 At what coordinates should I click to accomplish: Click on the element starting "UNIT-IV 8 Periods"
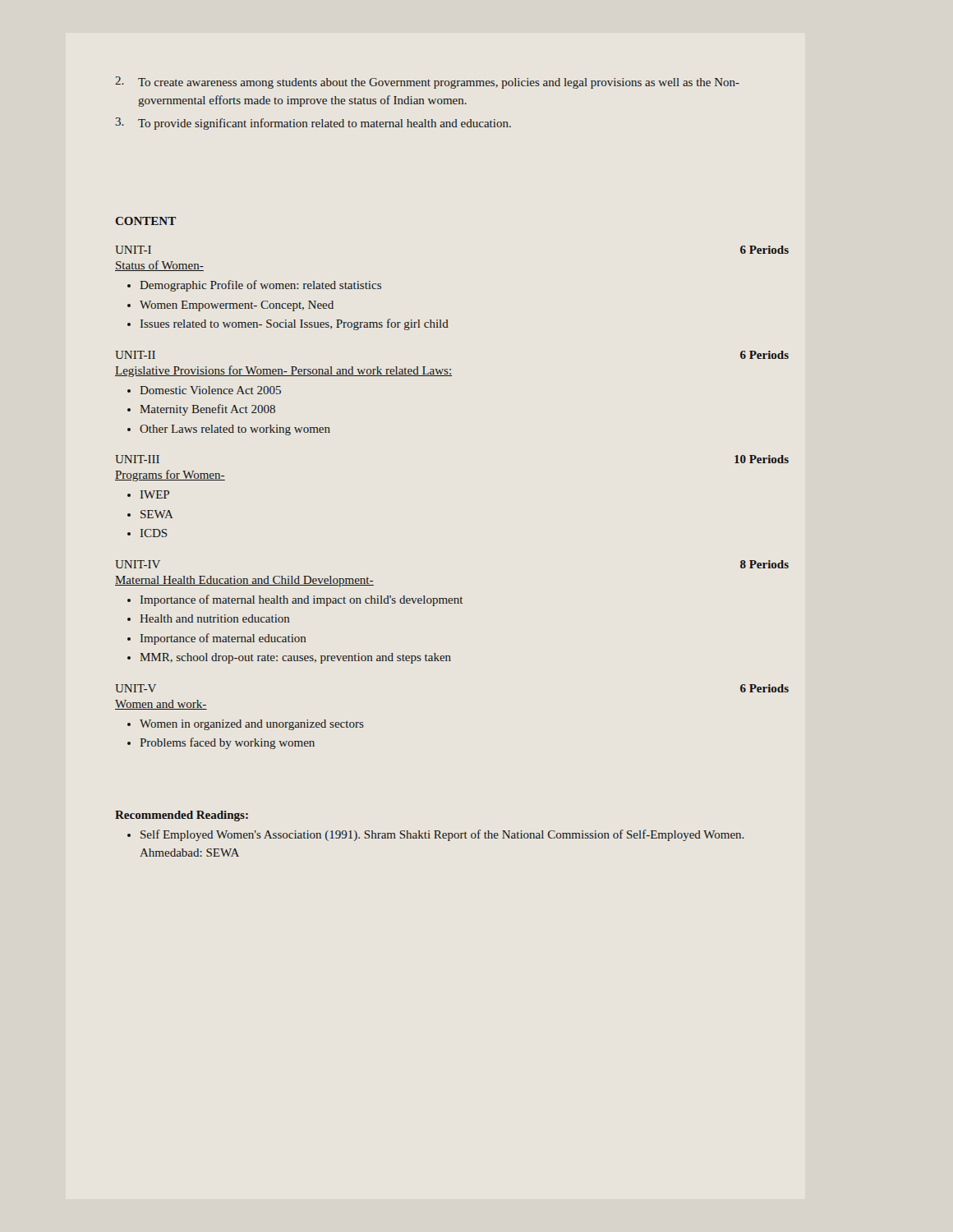tap(452, 612)
